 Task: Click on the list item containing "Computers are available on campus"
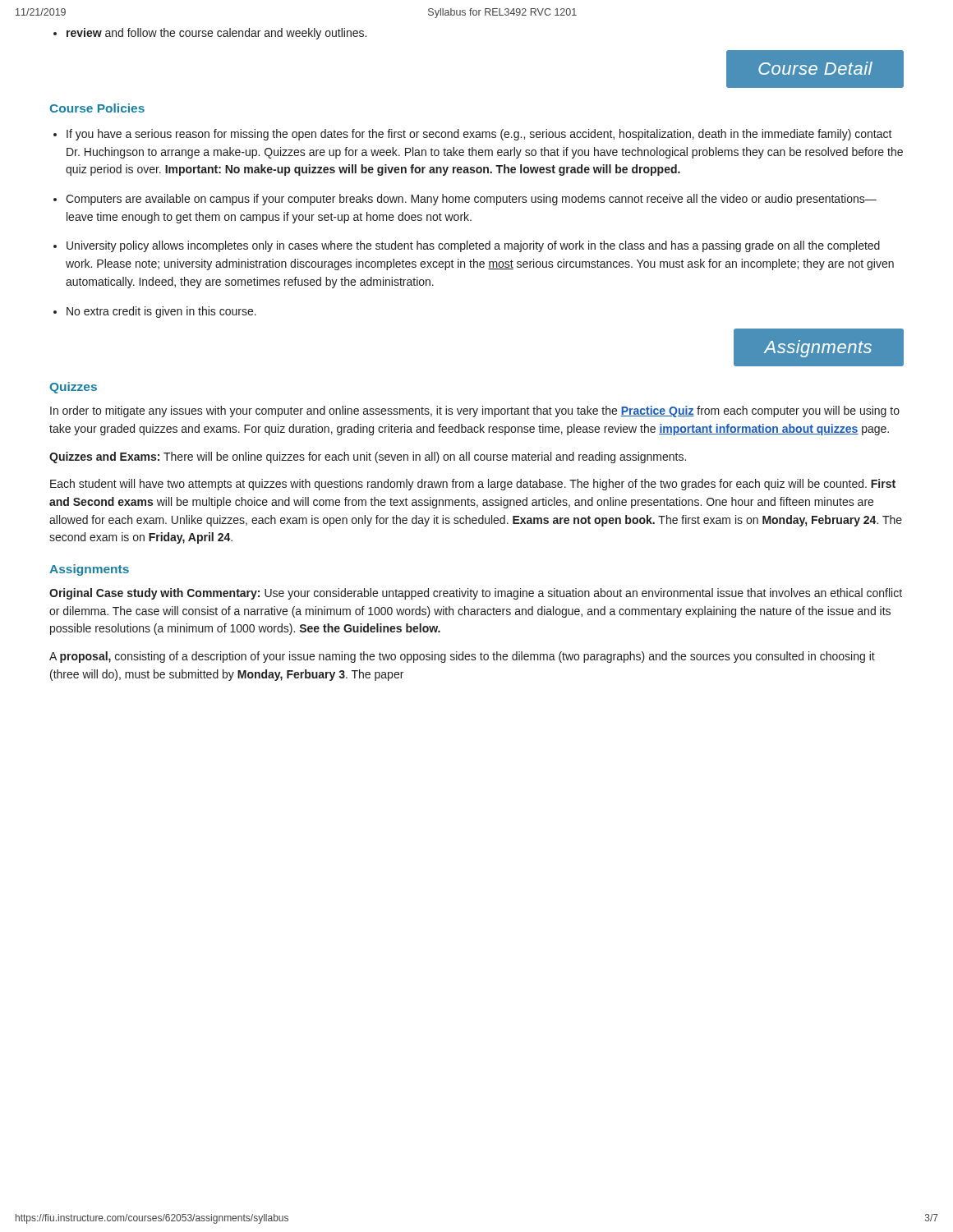[471, 208]
